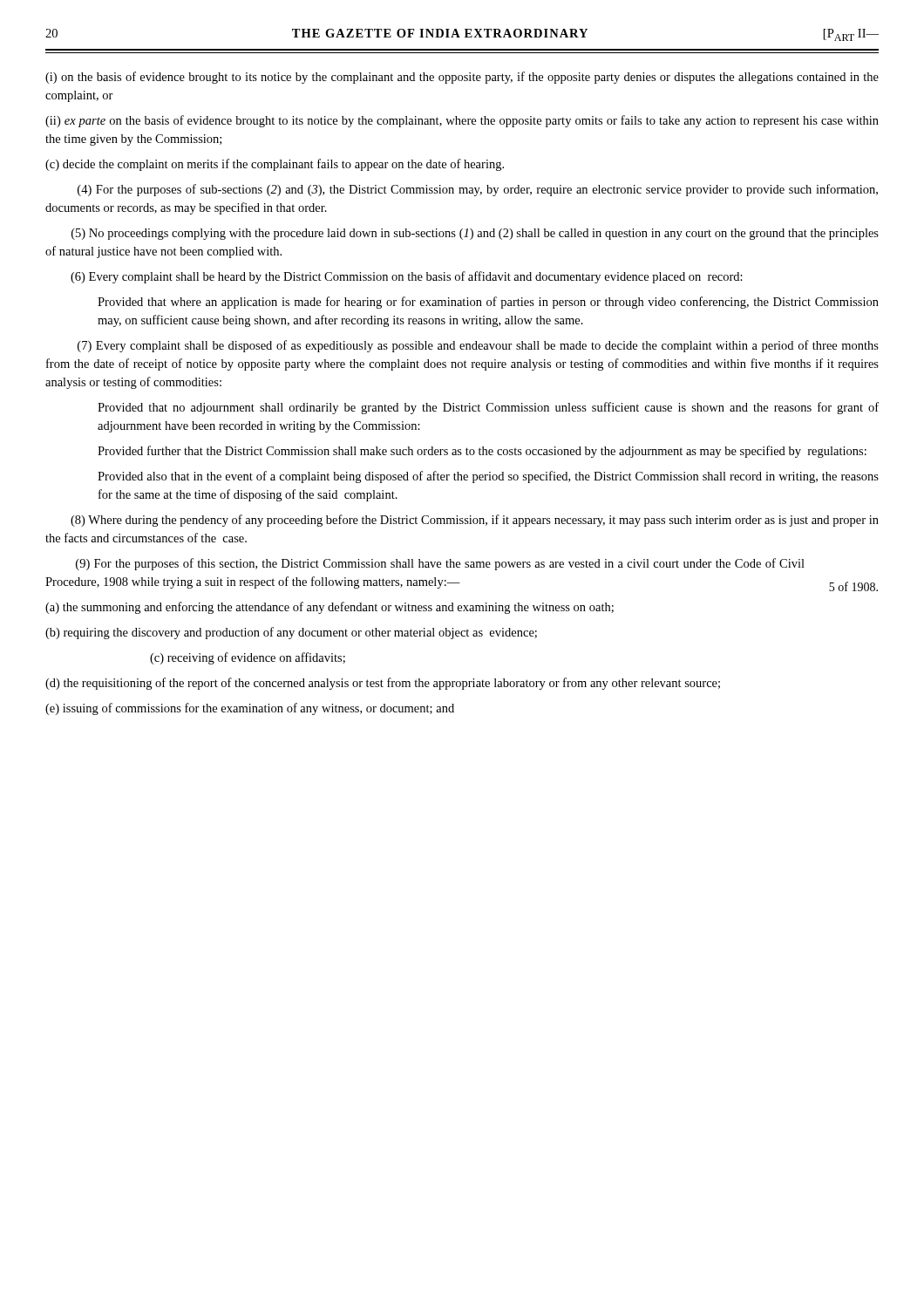Screen dimensions: 1308x924
Task: Click on the element starting "(7) Every complaint shall be disposed"
Action: pyautogui.click(x=462, y=364)
